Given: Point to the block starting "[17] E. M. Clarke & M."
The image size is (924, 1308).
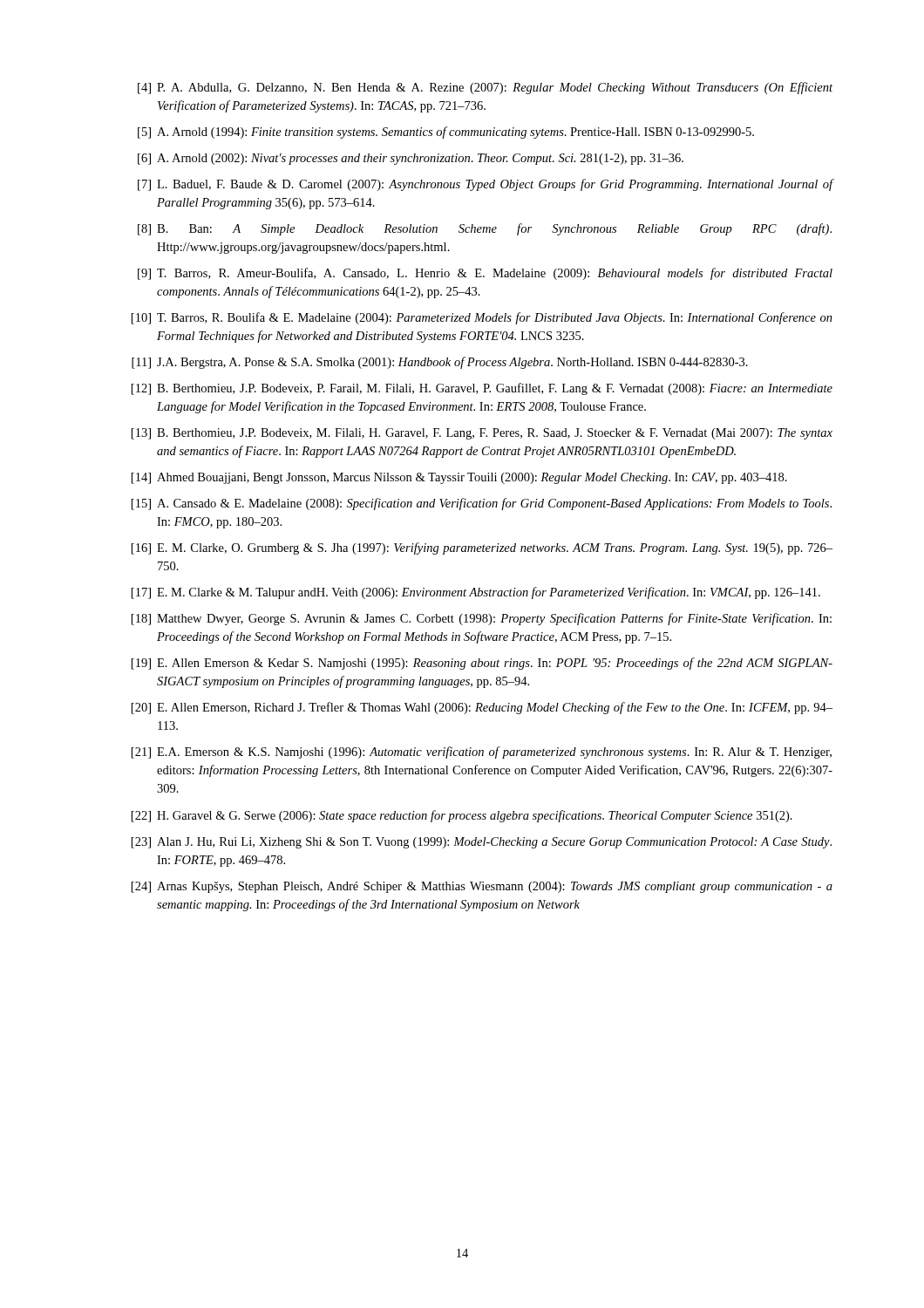Looking at the screenshot, I should pyautogui.click(x=473, y=593).
